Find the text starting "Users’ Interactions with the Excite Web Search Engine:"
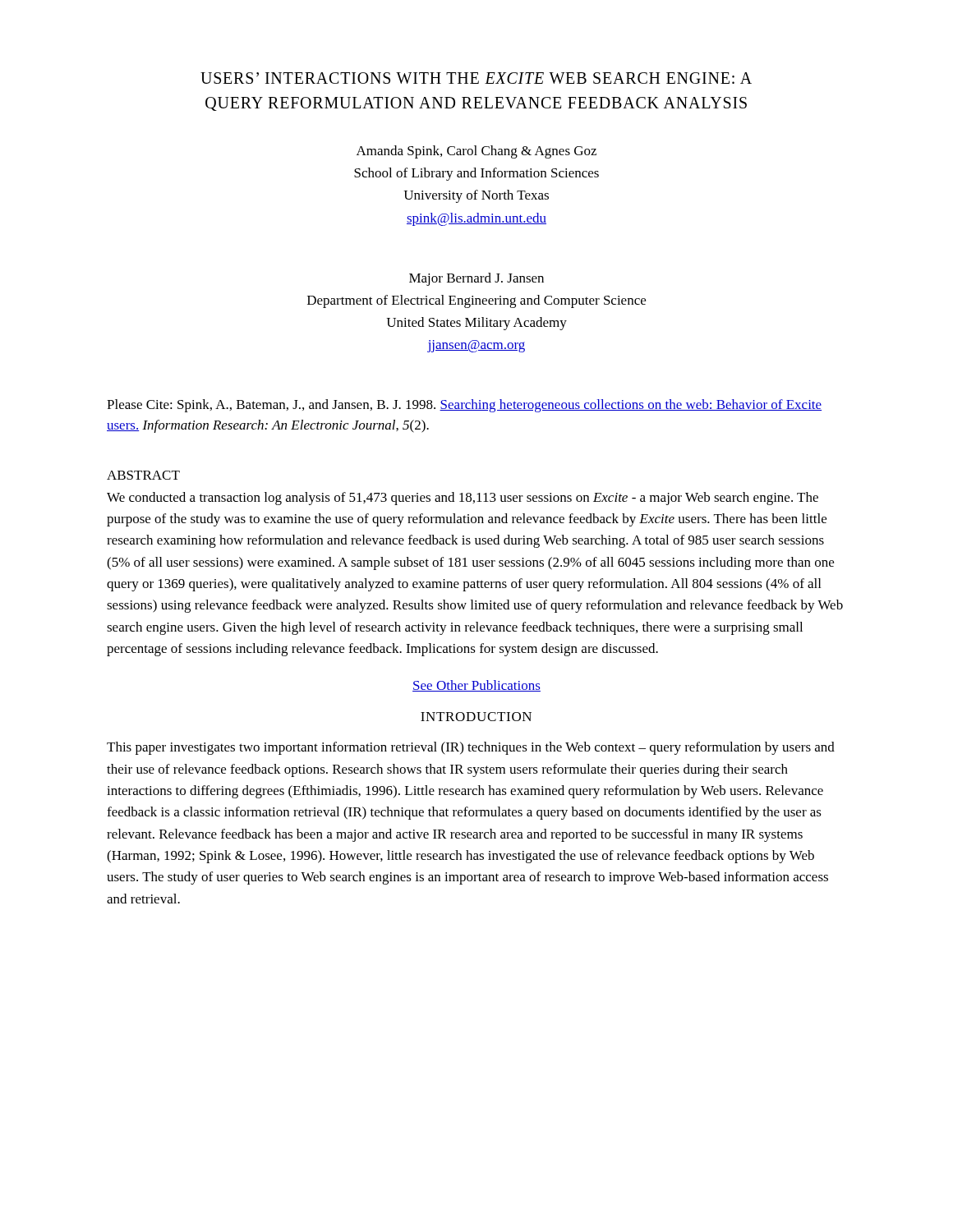Image resolution: width=953 pixels, height=1232 pixels. pos(476,90)
